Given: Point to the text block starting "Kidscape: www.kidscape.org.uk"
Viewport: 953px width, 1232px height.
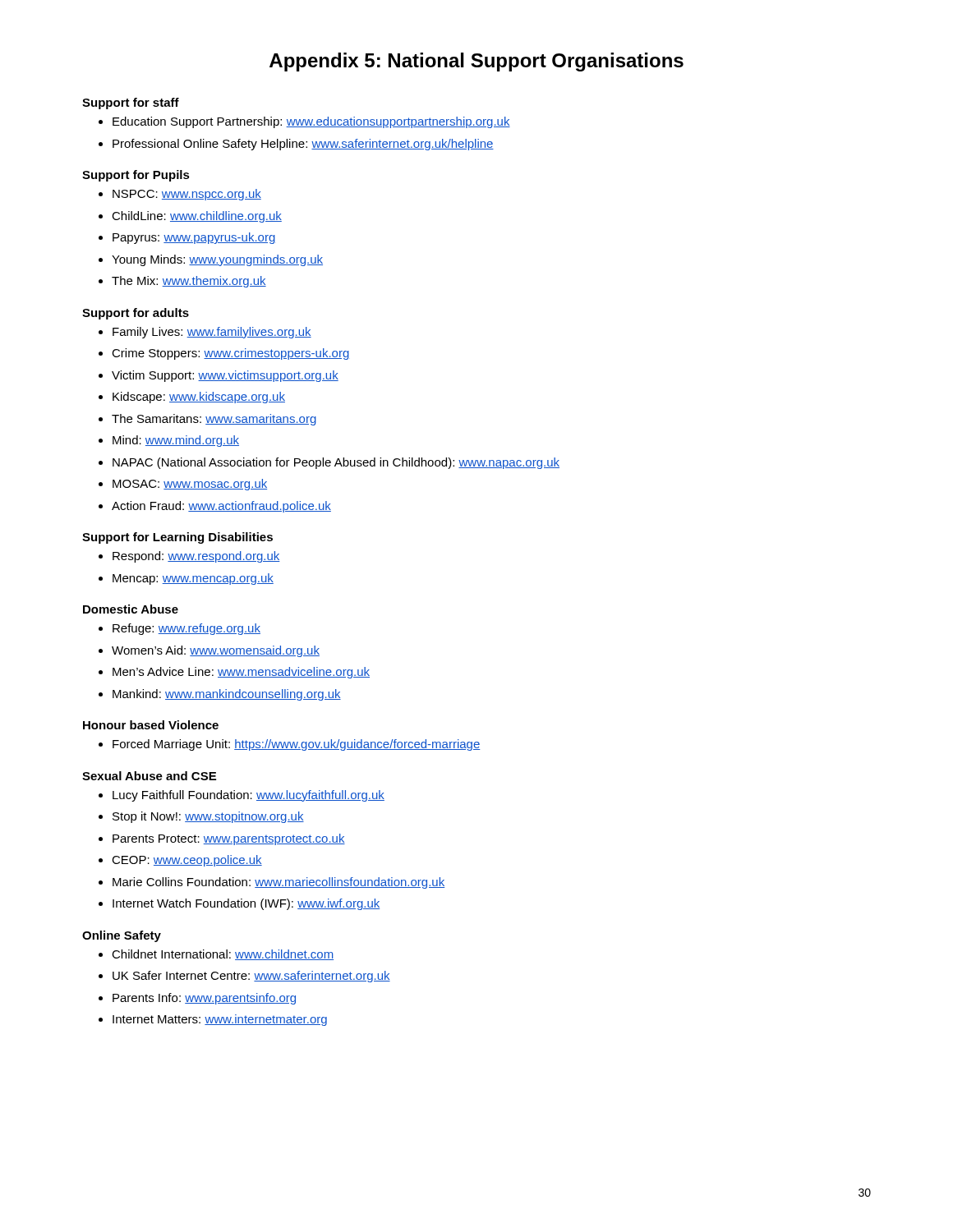Looking at the screenshot, I should coord(192,398).
